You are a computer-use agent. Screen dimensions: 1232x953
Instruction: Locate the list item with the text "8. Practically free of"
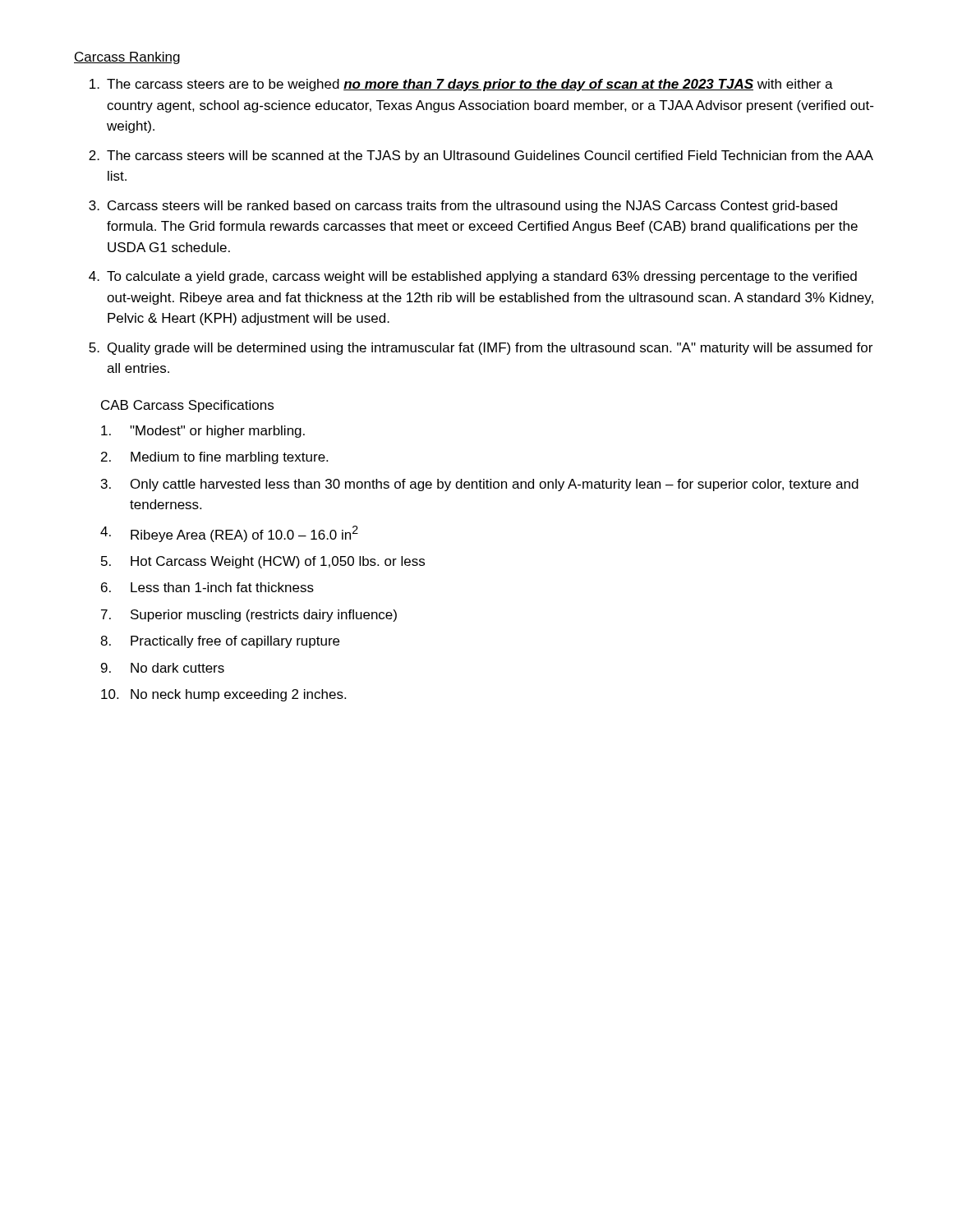[220, 642]
